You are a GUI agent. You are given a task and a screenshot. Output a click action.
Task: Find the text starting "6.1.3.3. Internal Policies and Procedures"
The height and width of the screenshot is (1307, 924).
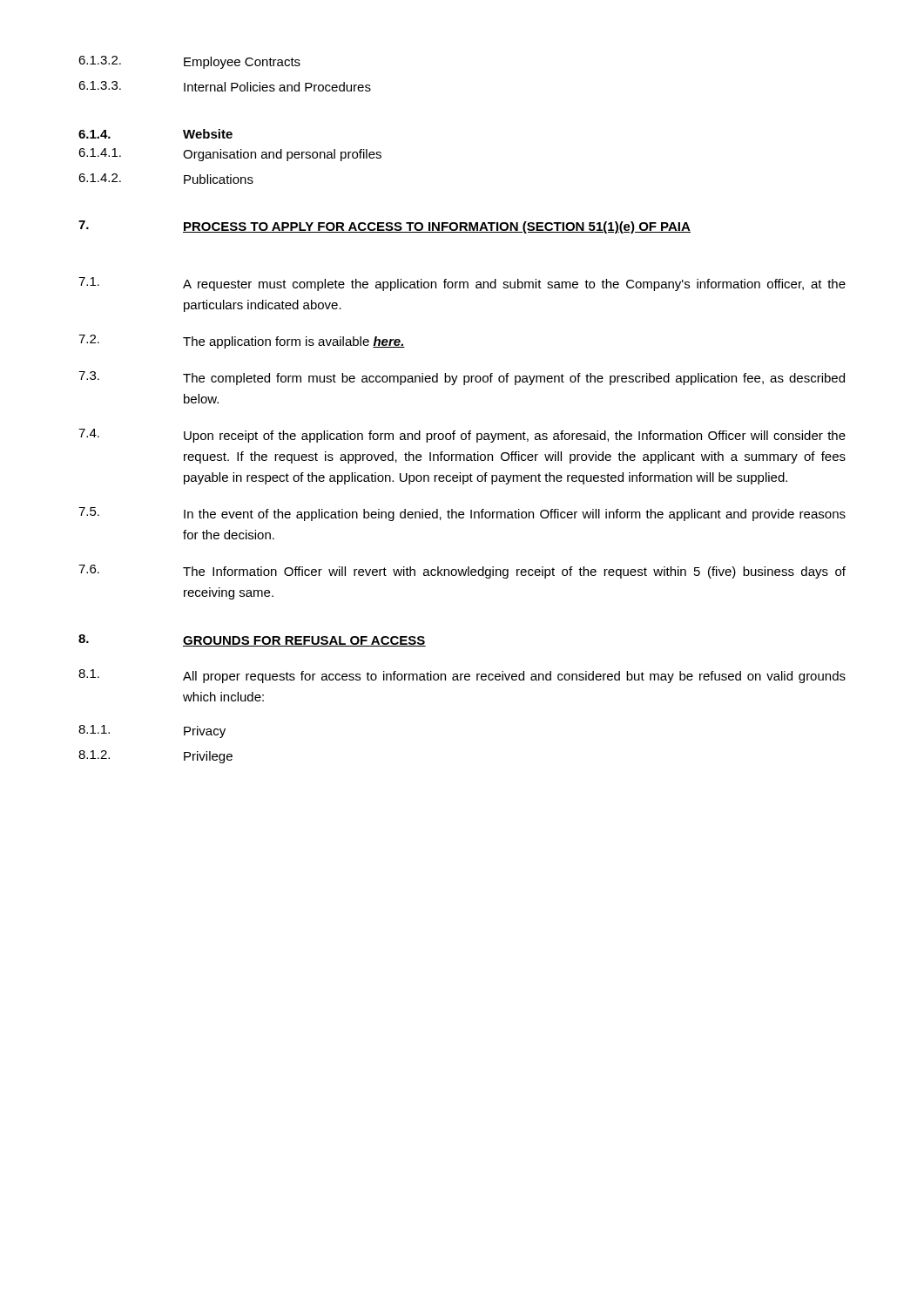coord(225,86)
